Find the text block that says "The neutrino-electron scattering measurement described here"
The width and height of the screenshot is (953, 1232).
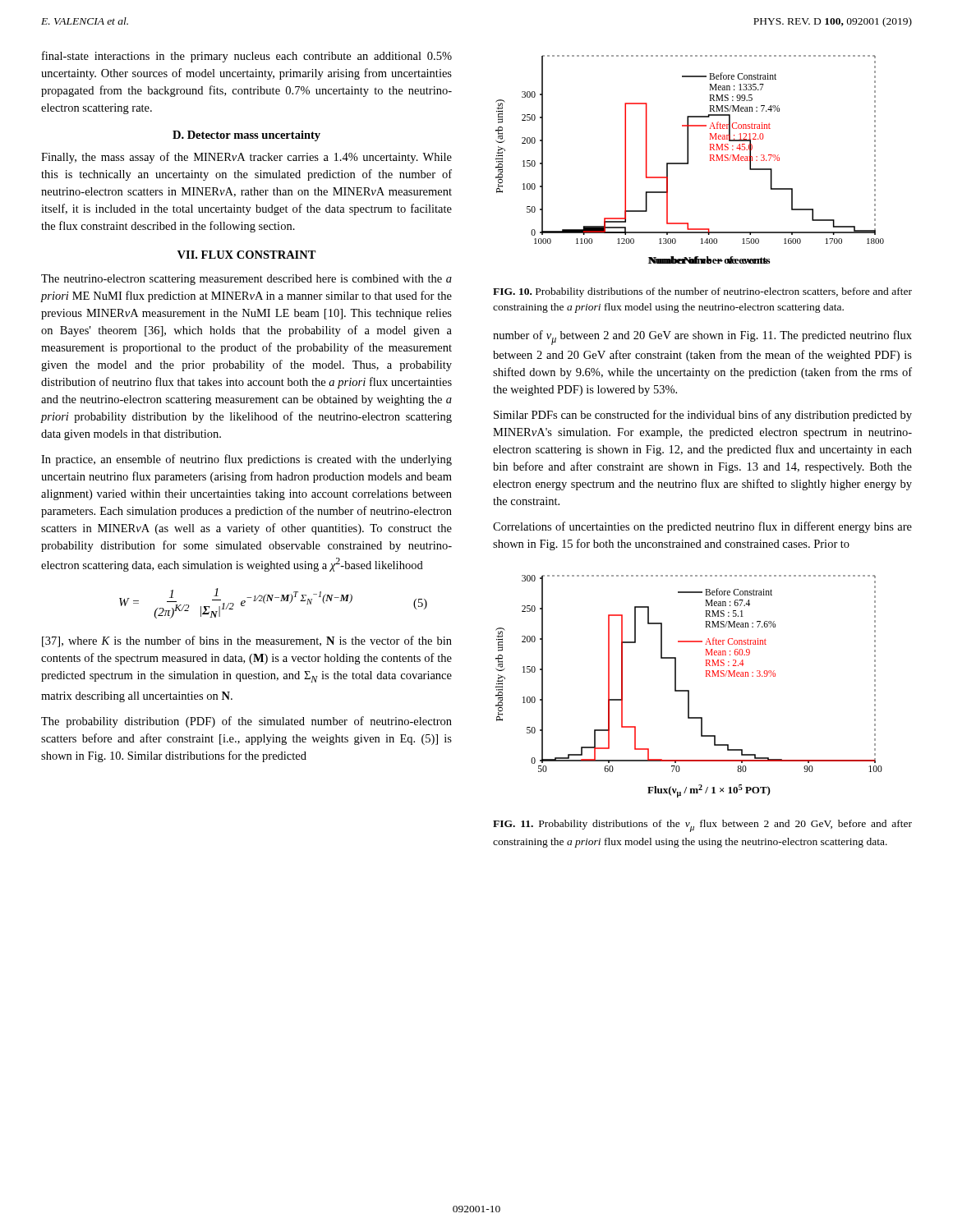[x=246, y=356]
